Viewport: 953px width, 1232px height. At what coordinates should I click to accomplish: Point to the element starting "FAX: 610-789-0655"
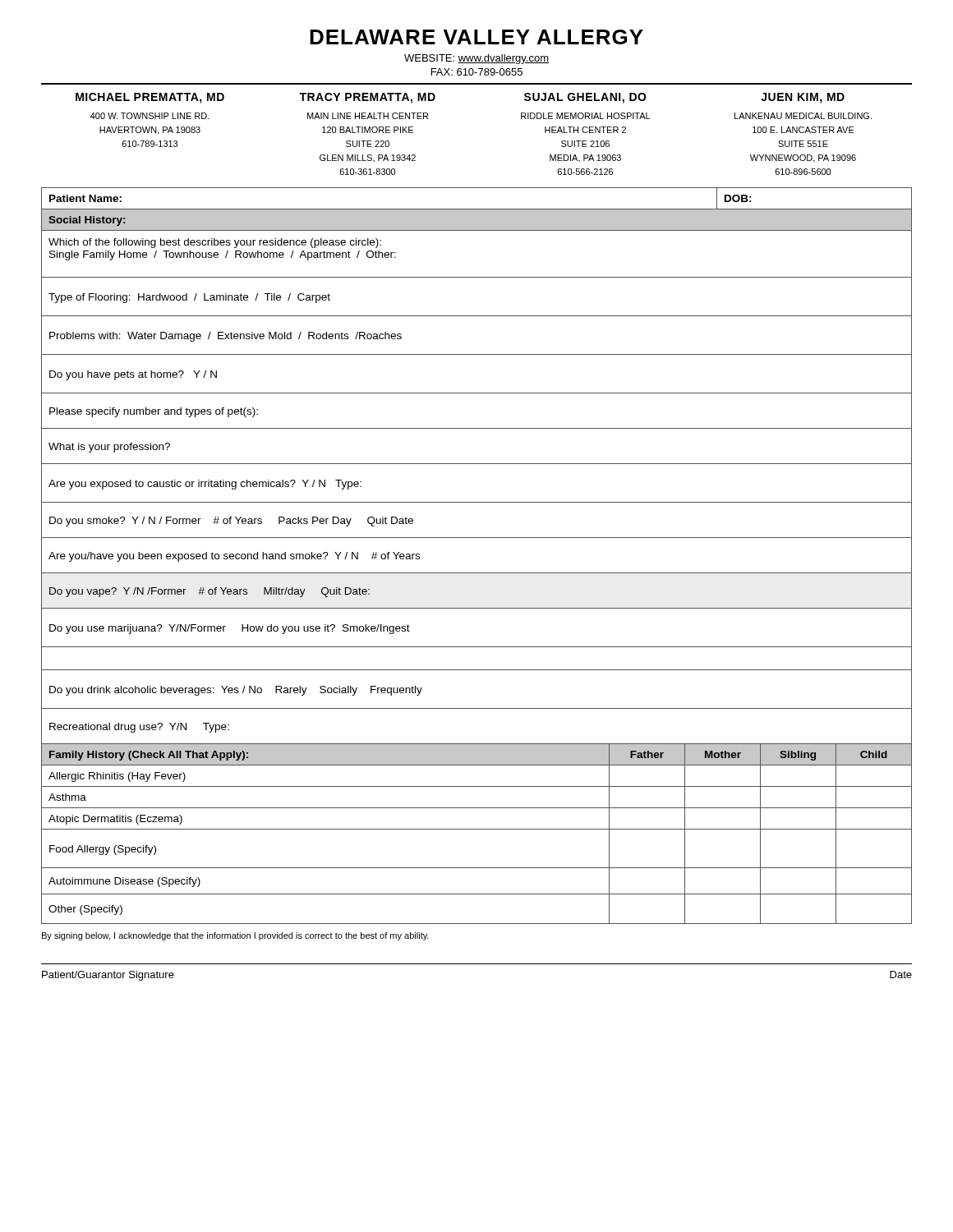476,72
